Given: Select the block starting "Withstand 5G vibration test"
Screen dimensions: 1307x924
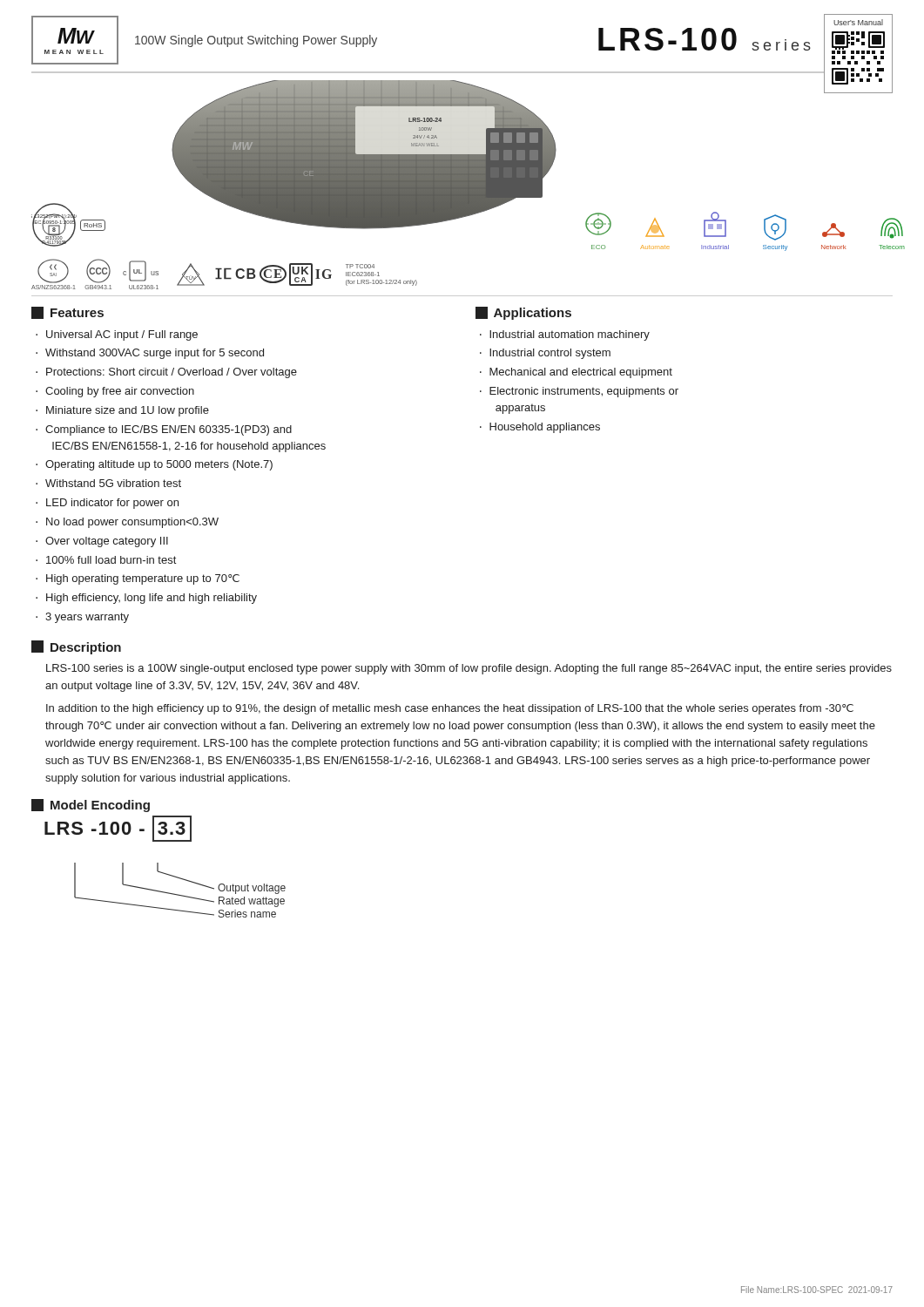Looking at the screenshot, I should click(x=113, y=483).
